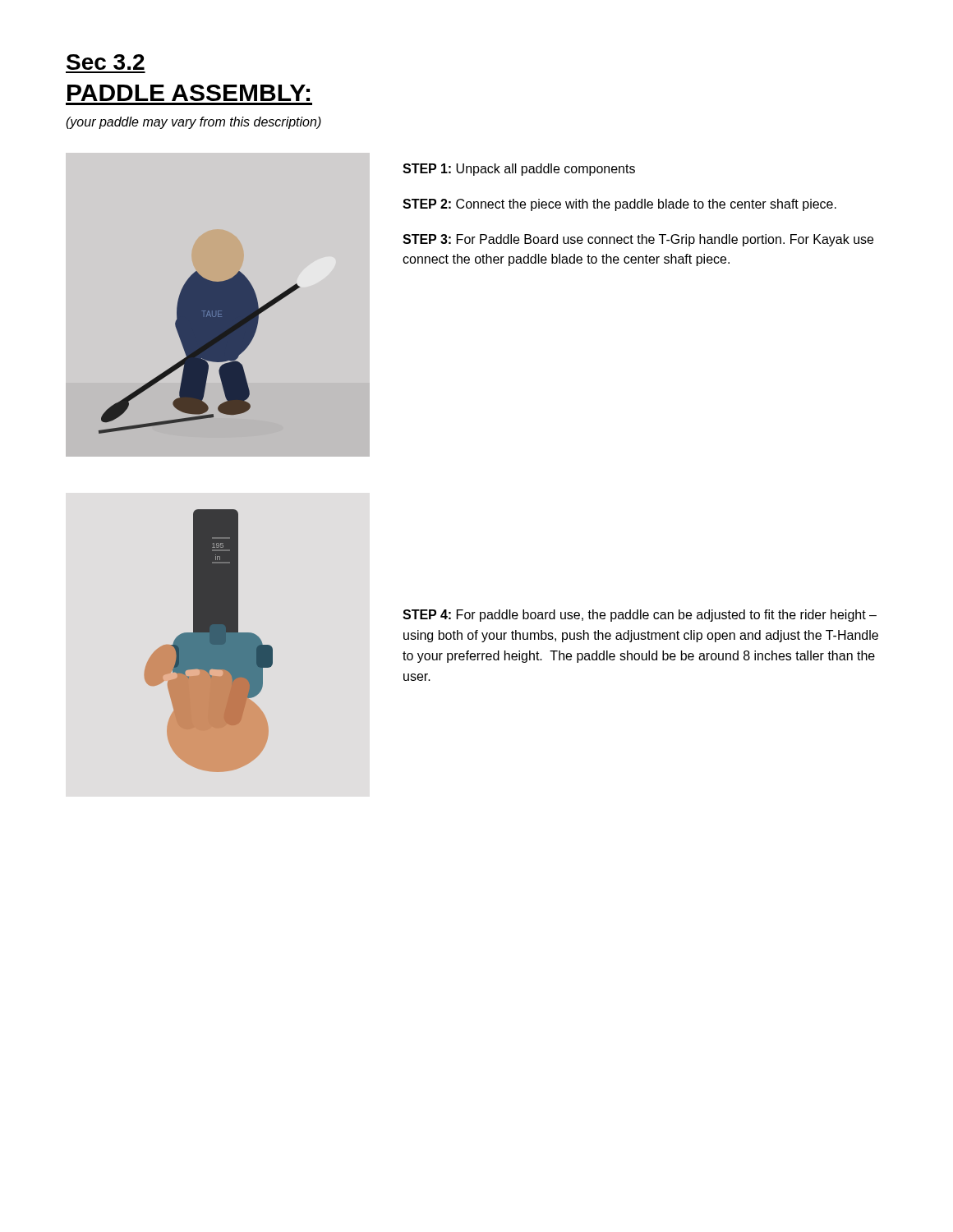Screen dimensions: 1232x953
Task: Click the passage that begins "STEP 4: For paddle"
Action: 645,646
